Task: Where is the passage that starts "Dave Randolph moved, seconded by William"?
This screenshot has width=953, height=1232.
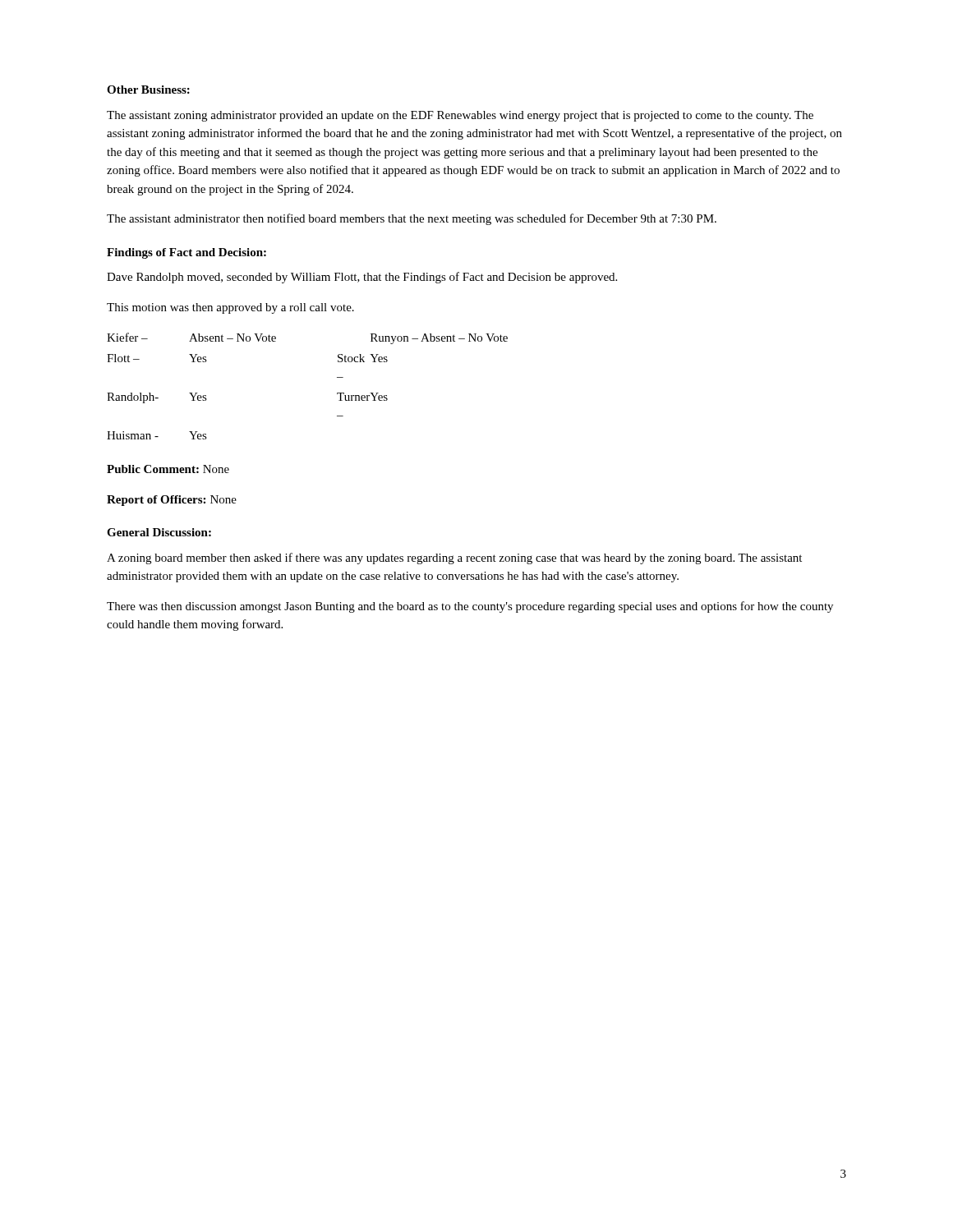Action: [362, 277]
